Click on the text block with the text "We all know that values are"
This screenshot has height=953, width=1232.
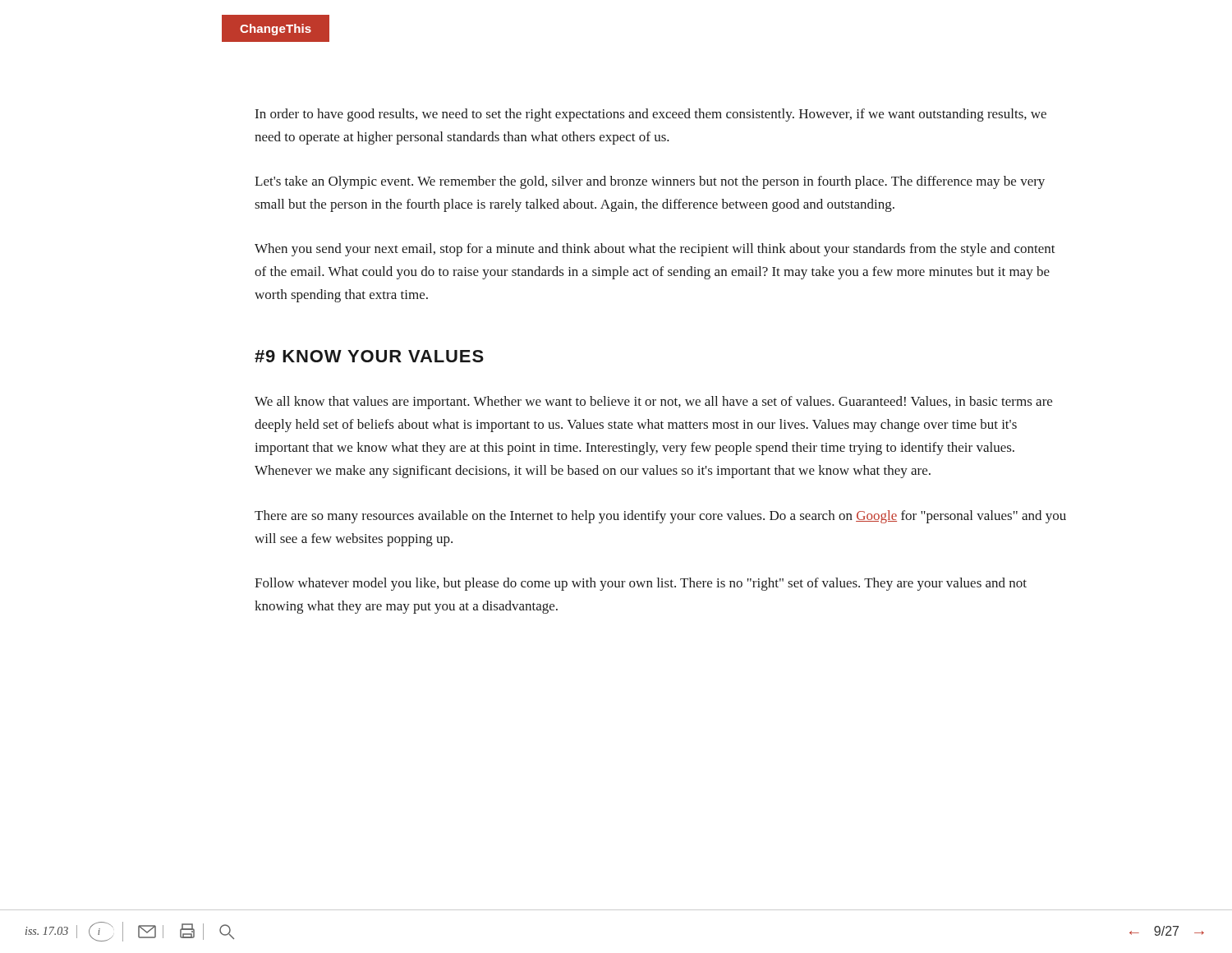[x=654, y=436]
